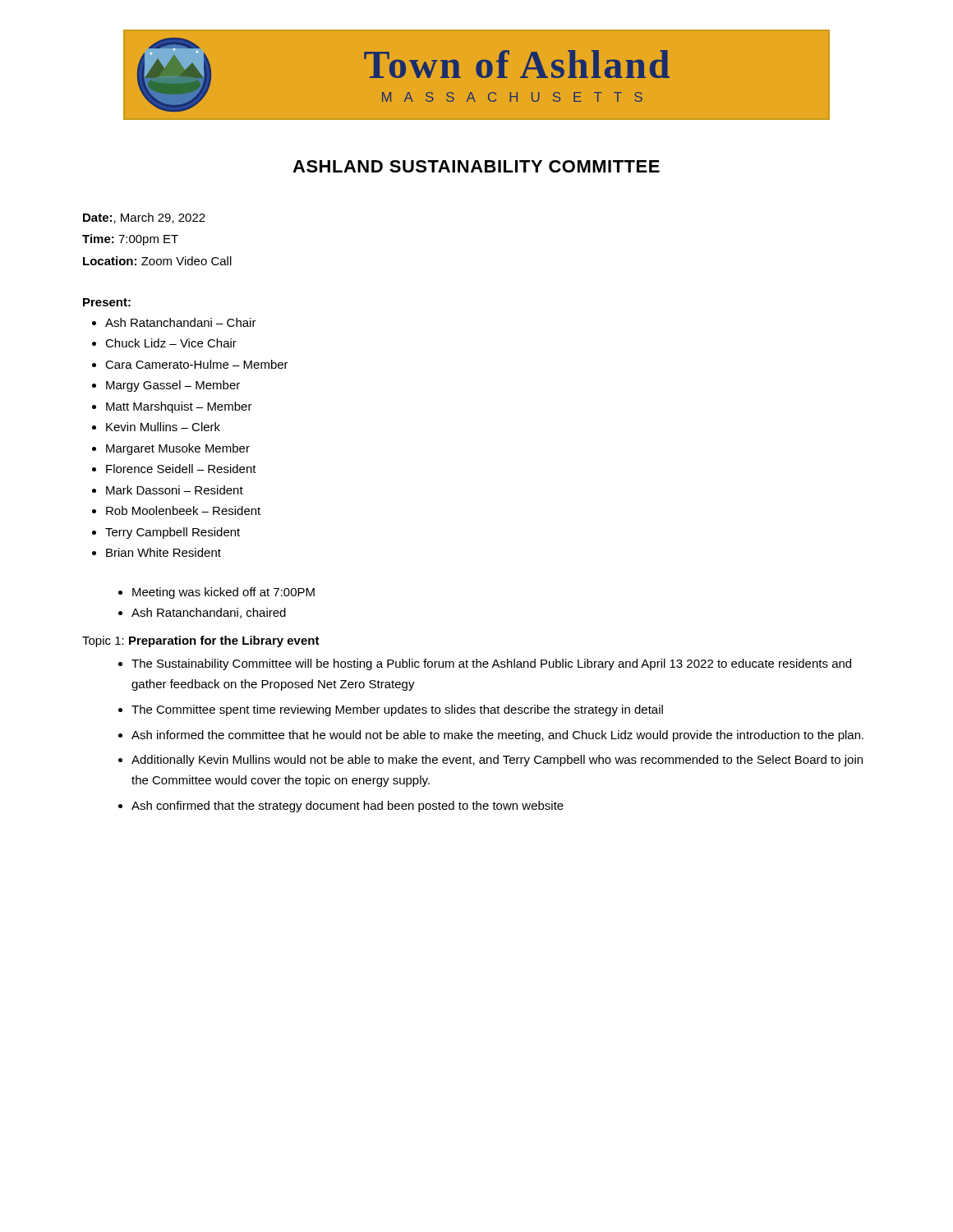Locate the region starting "ASHLAND SUSTAINABILITY COMMITTEE"
This screenshot has width=953, height=1232.
[476, 166]
